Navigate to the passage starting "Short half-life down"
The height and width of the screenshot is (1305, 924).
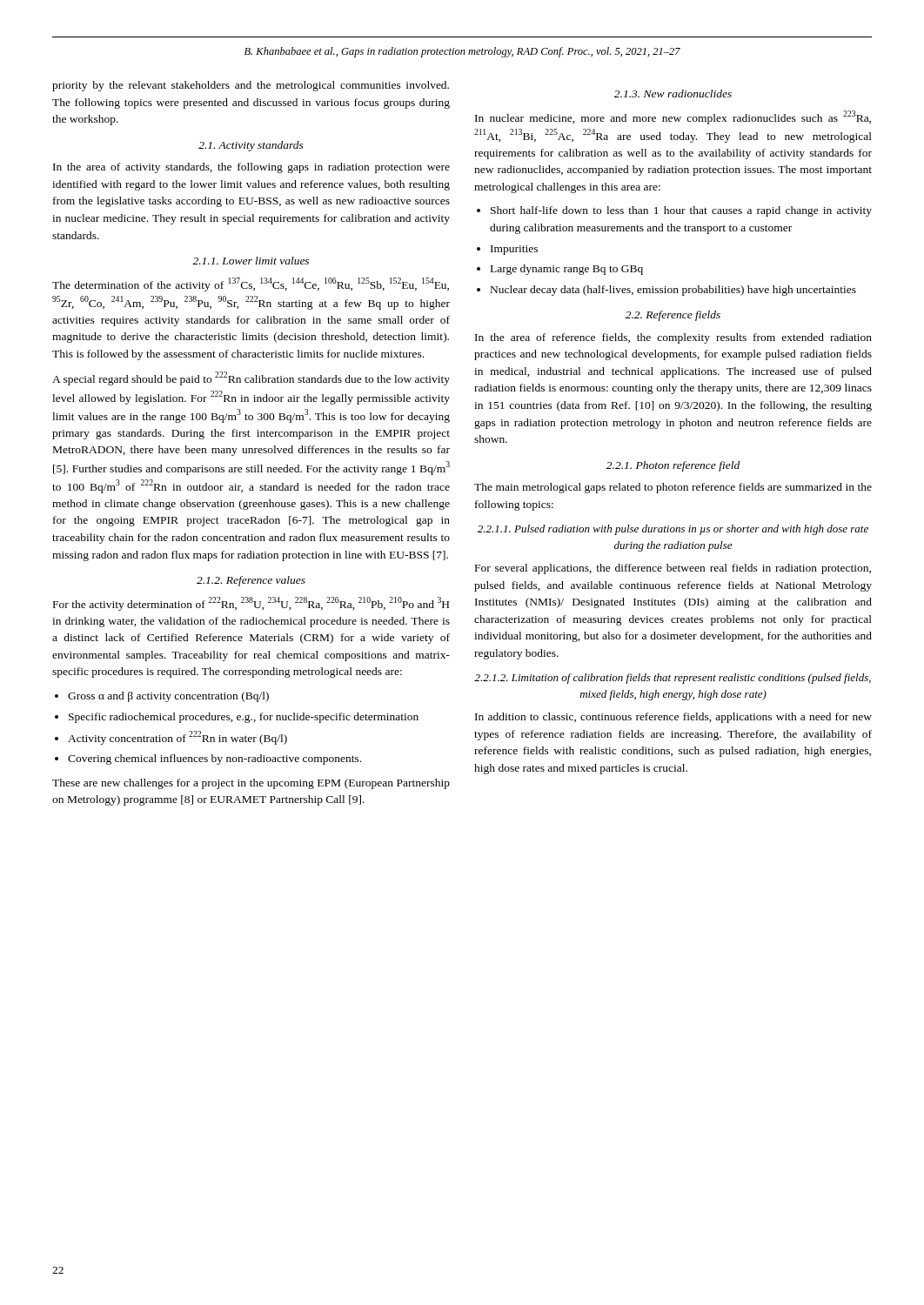[681, 219]
